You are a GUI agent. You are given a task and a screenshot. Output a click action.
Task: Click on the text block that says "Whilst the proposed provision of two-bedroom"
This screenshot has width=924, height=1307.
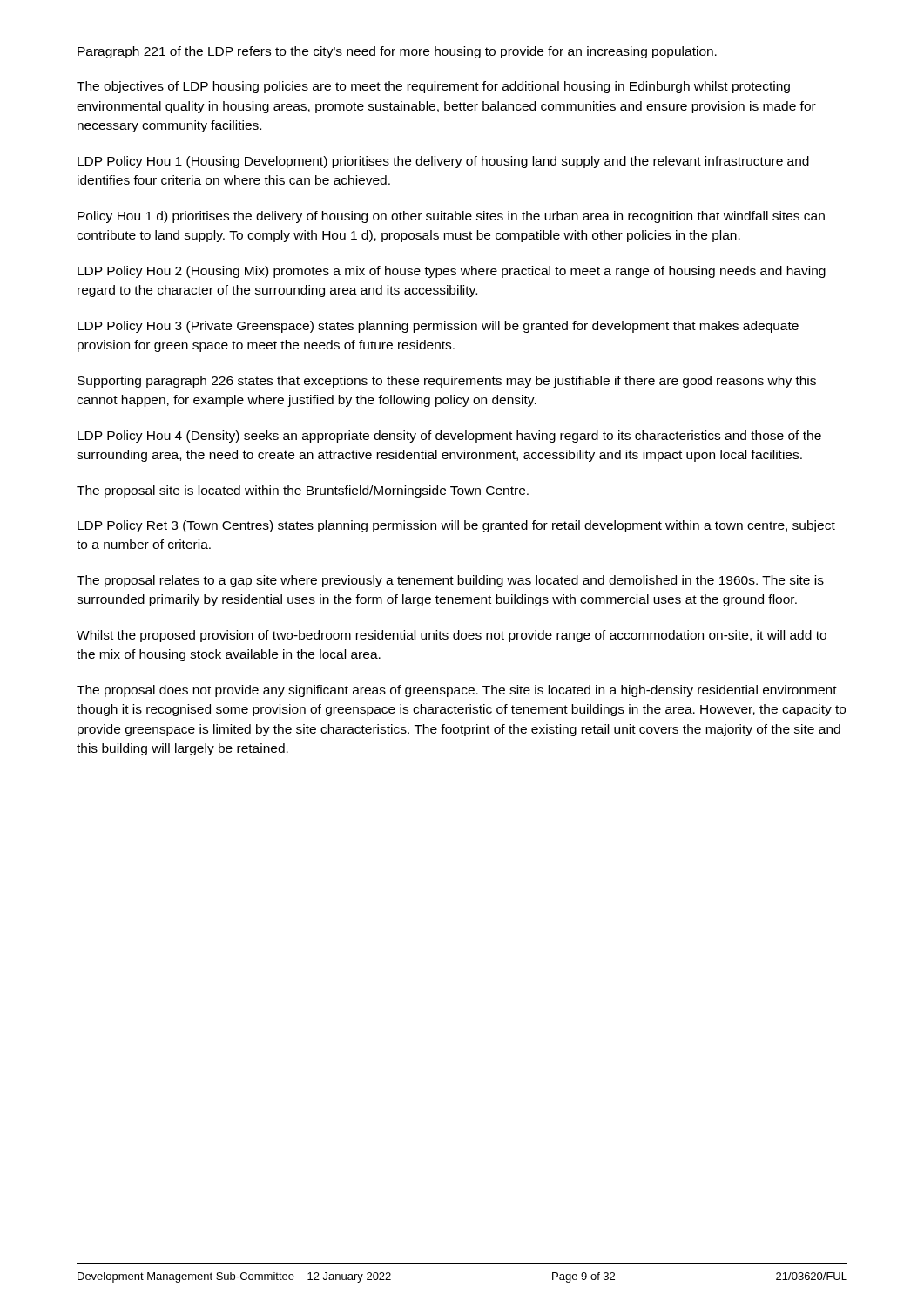click(x=452, y=644)
